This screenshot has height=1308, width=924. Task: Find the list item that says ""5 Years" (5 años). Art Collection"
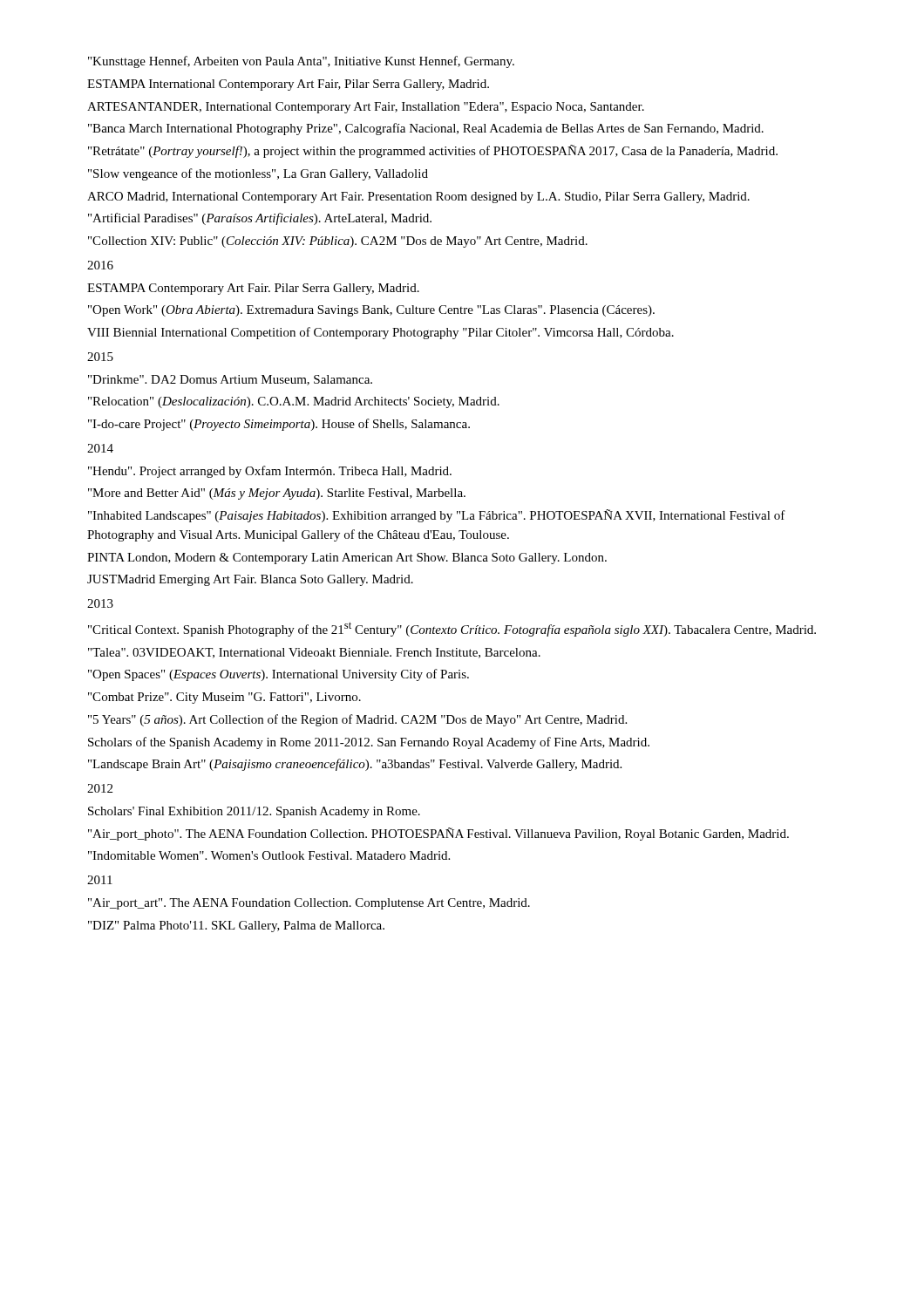[357, 719]
